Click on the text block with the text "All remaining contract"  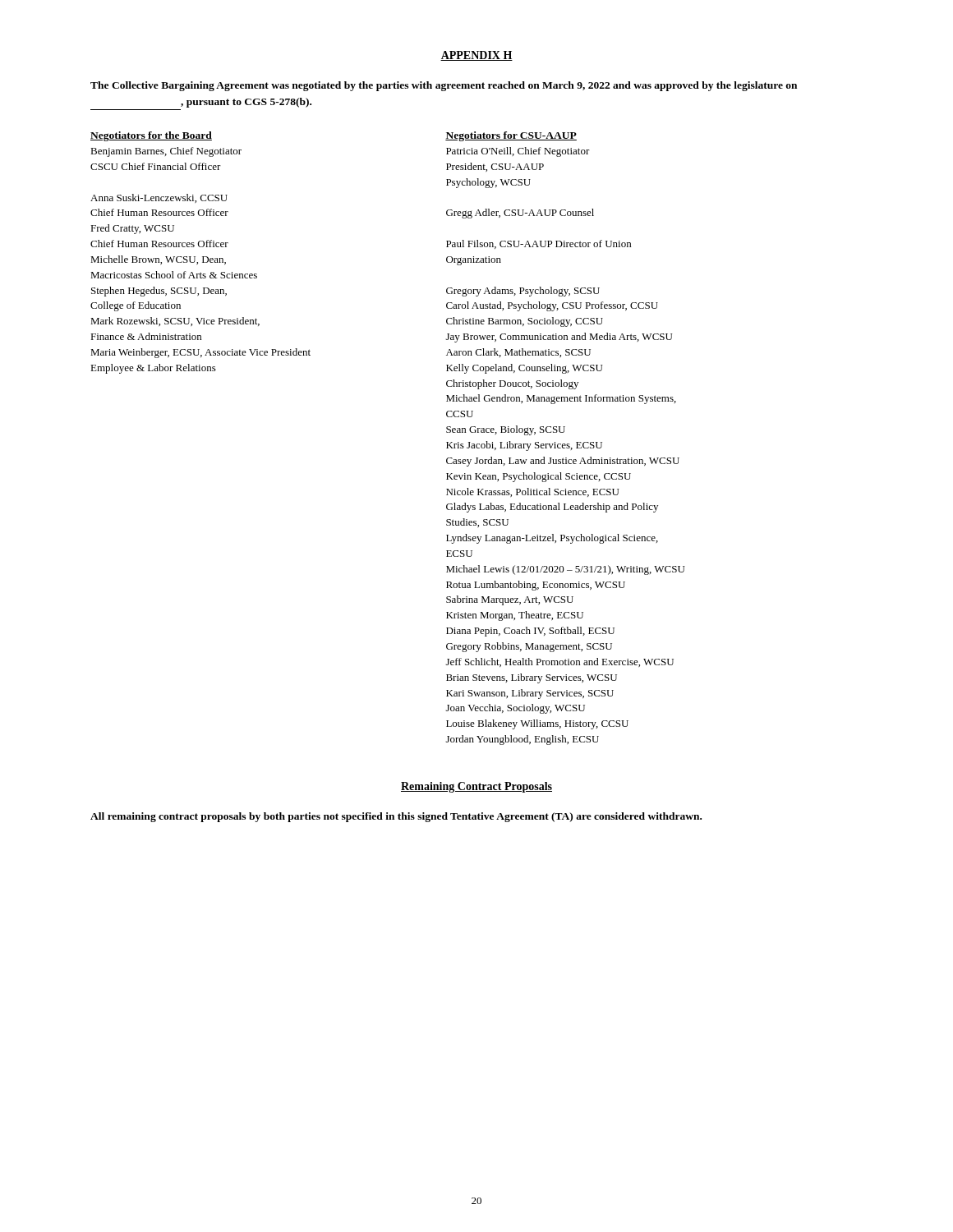click(396, 816)
